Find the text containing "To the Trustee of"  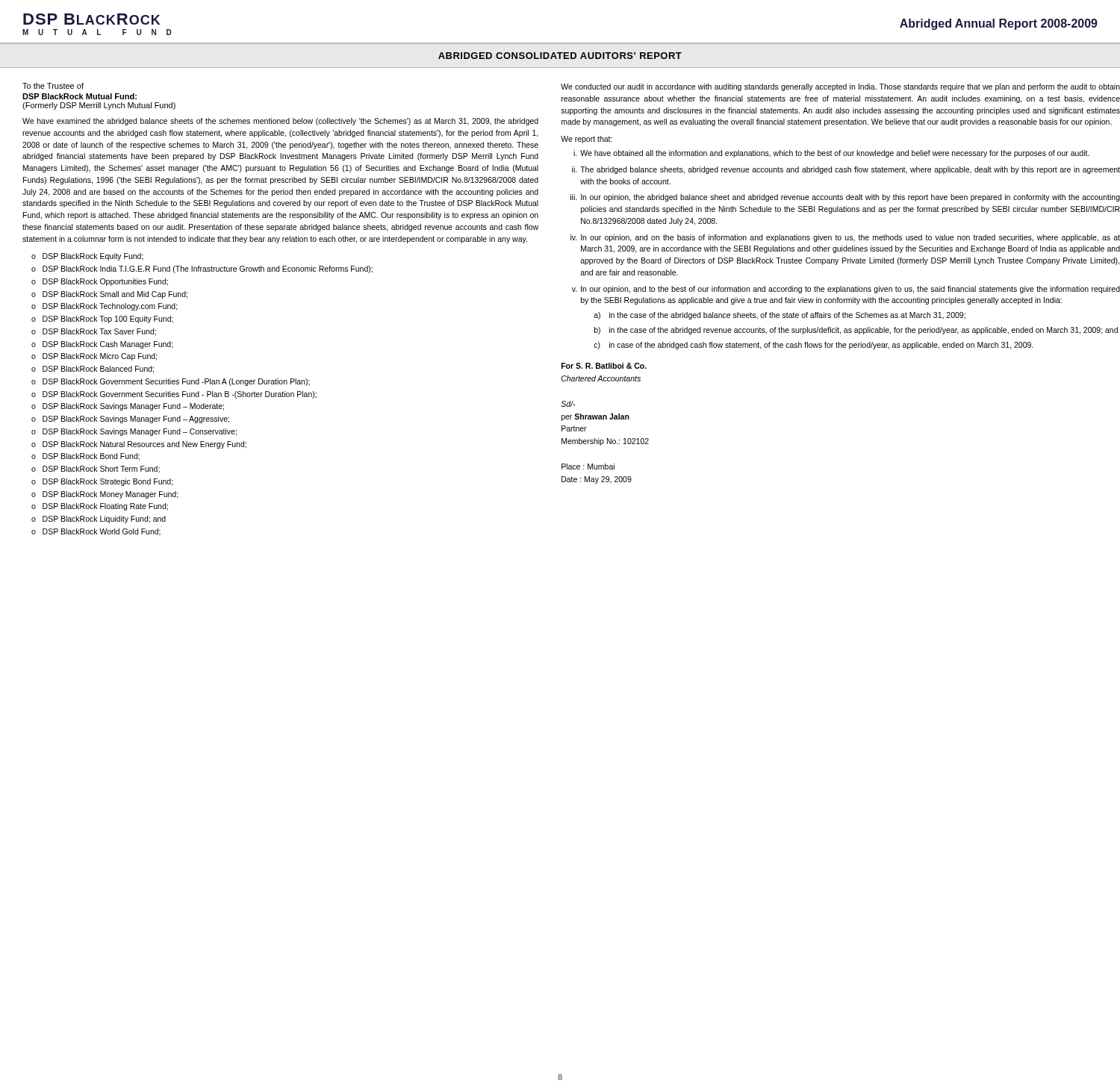click(x=53, y=86)
